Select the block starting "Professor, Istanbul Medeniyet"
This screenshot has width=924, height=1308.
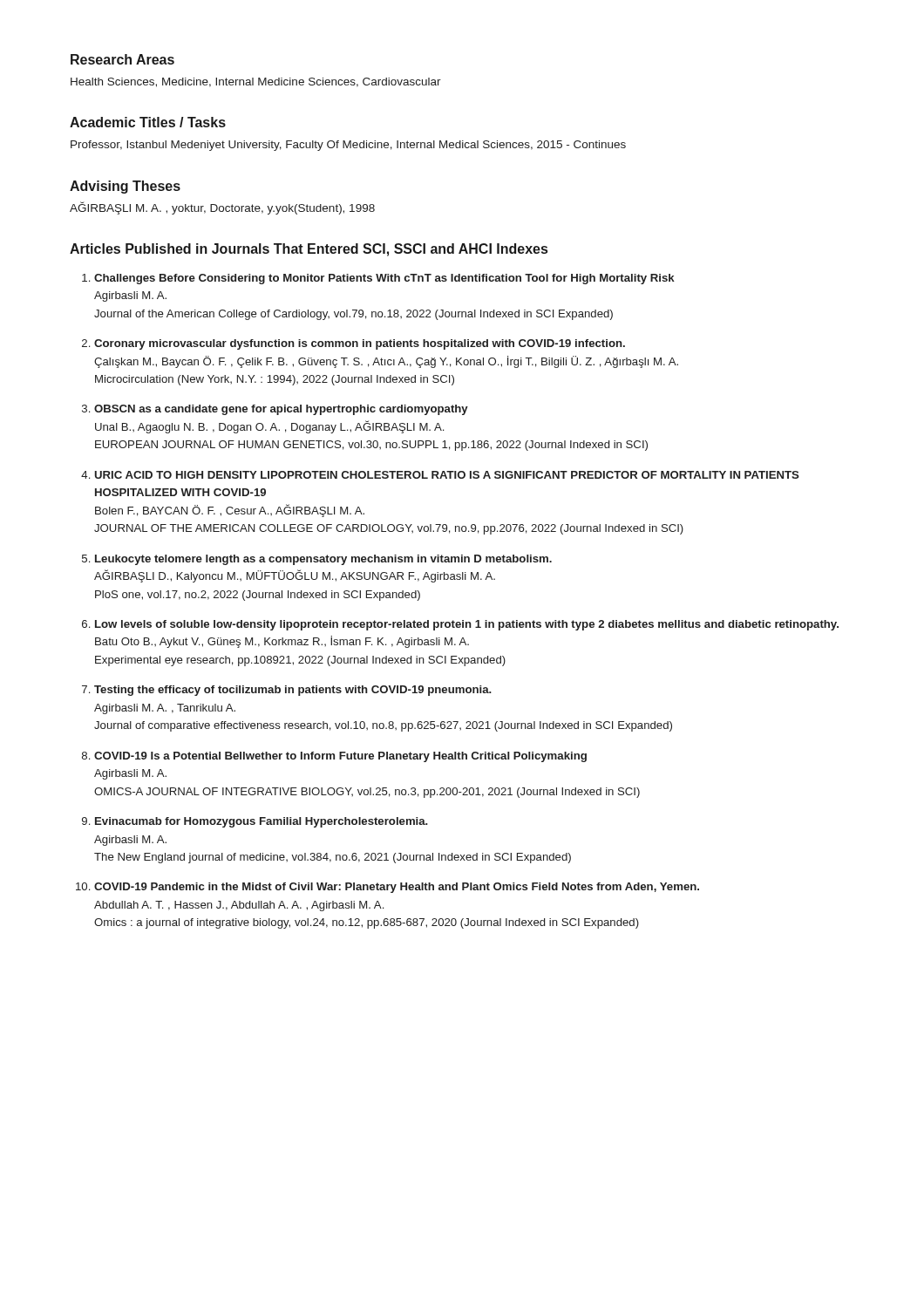coord(348,145)
